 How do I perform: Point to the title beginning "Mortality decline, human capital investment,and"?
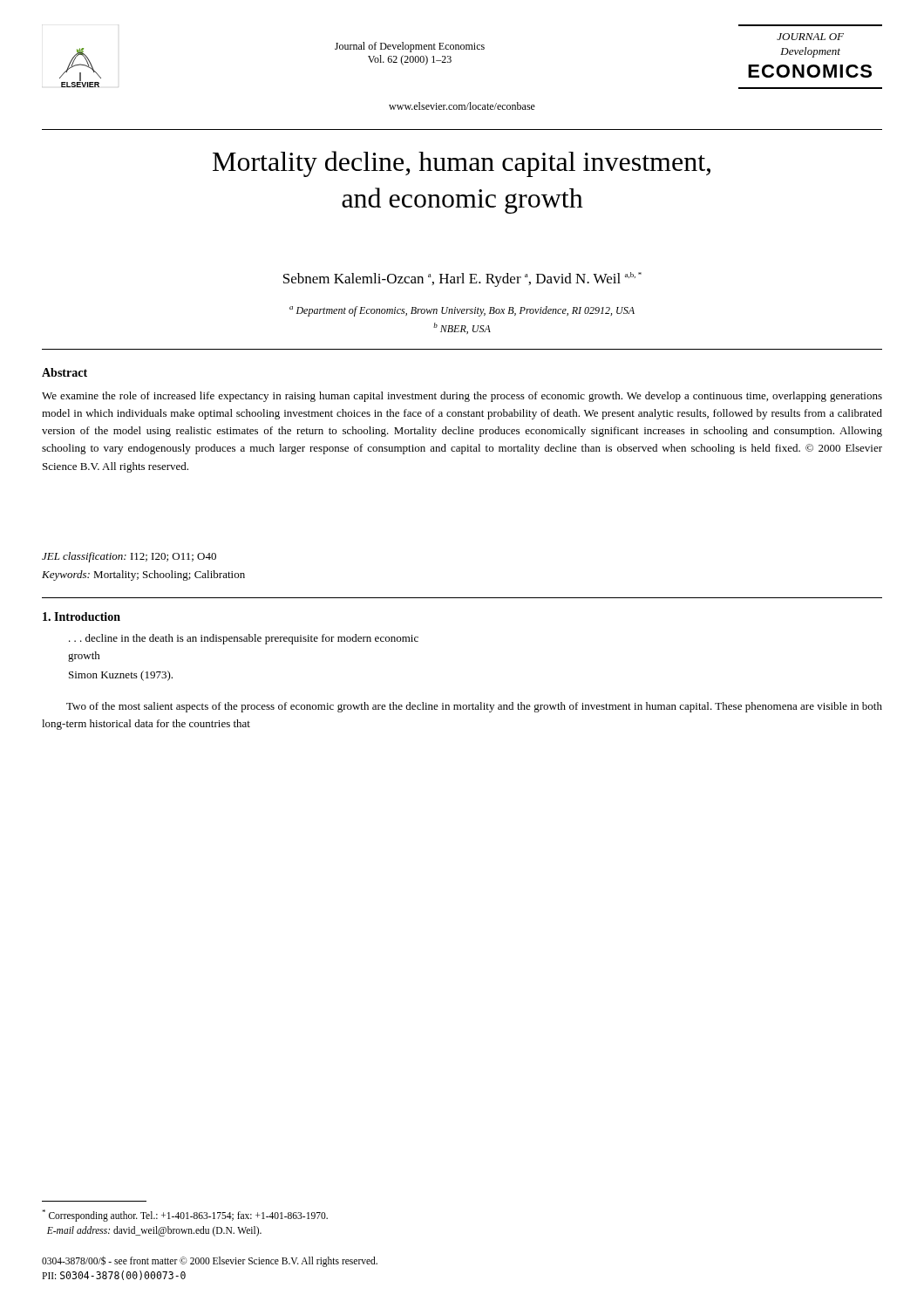click(462, 180)
